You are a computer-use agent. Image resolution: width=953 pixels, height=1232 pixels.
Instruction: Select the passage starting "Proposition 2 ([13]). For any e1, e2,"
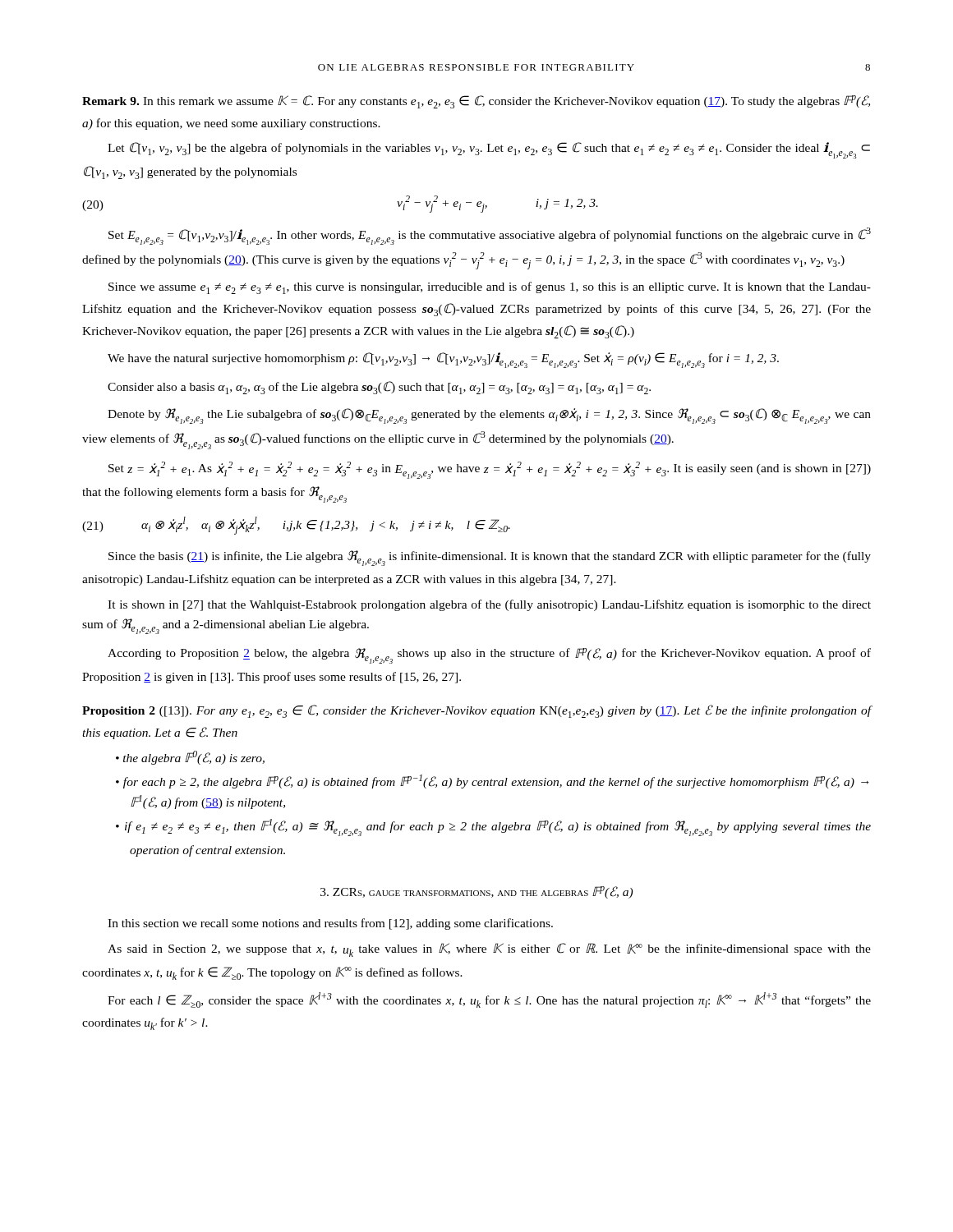coord(476,721)
